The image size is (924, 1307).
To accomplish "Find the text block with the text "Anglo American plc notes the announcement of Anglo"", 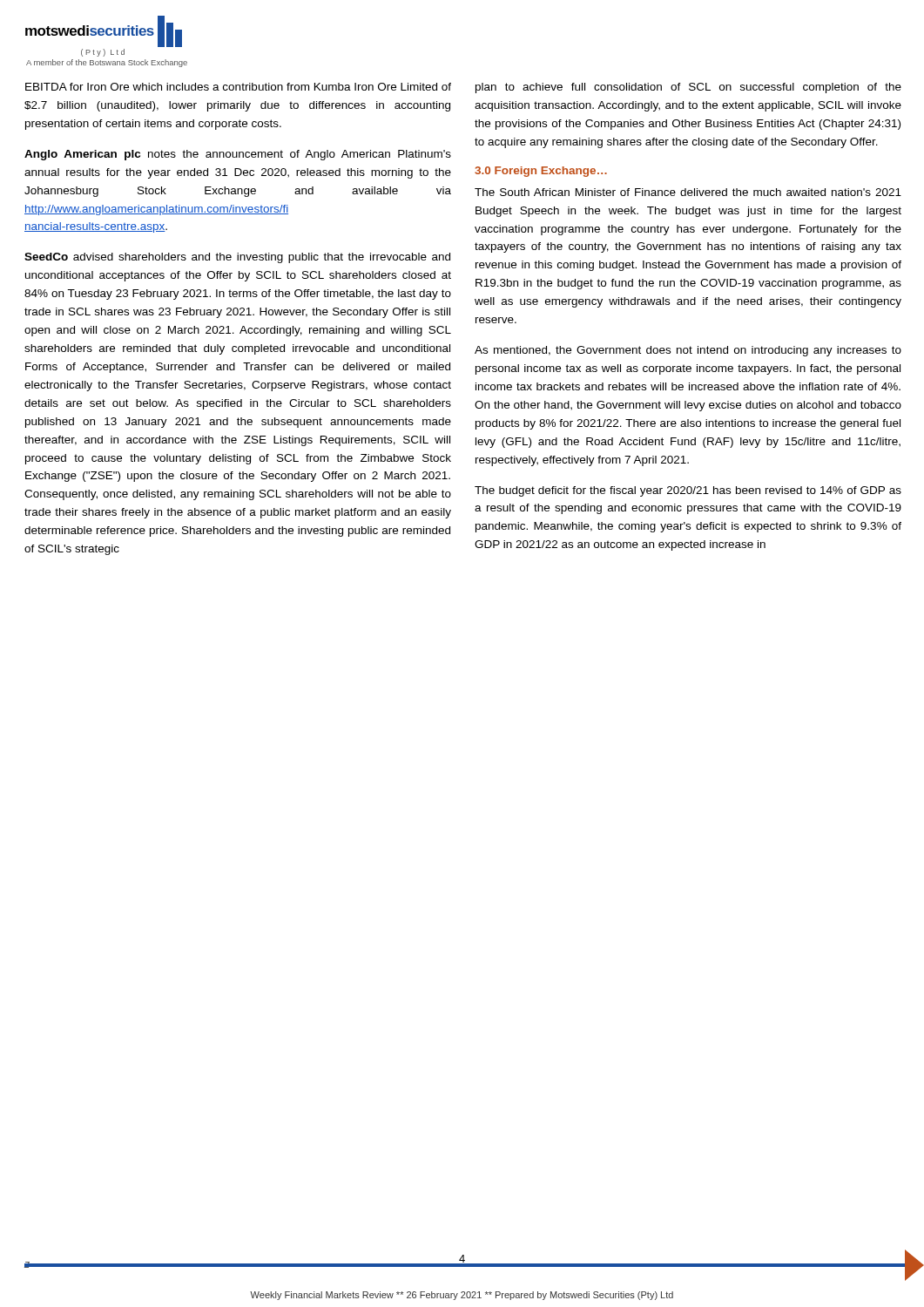I will pos(238,190).
